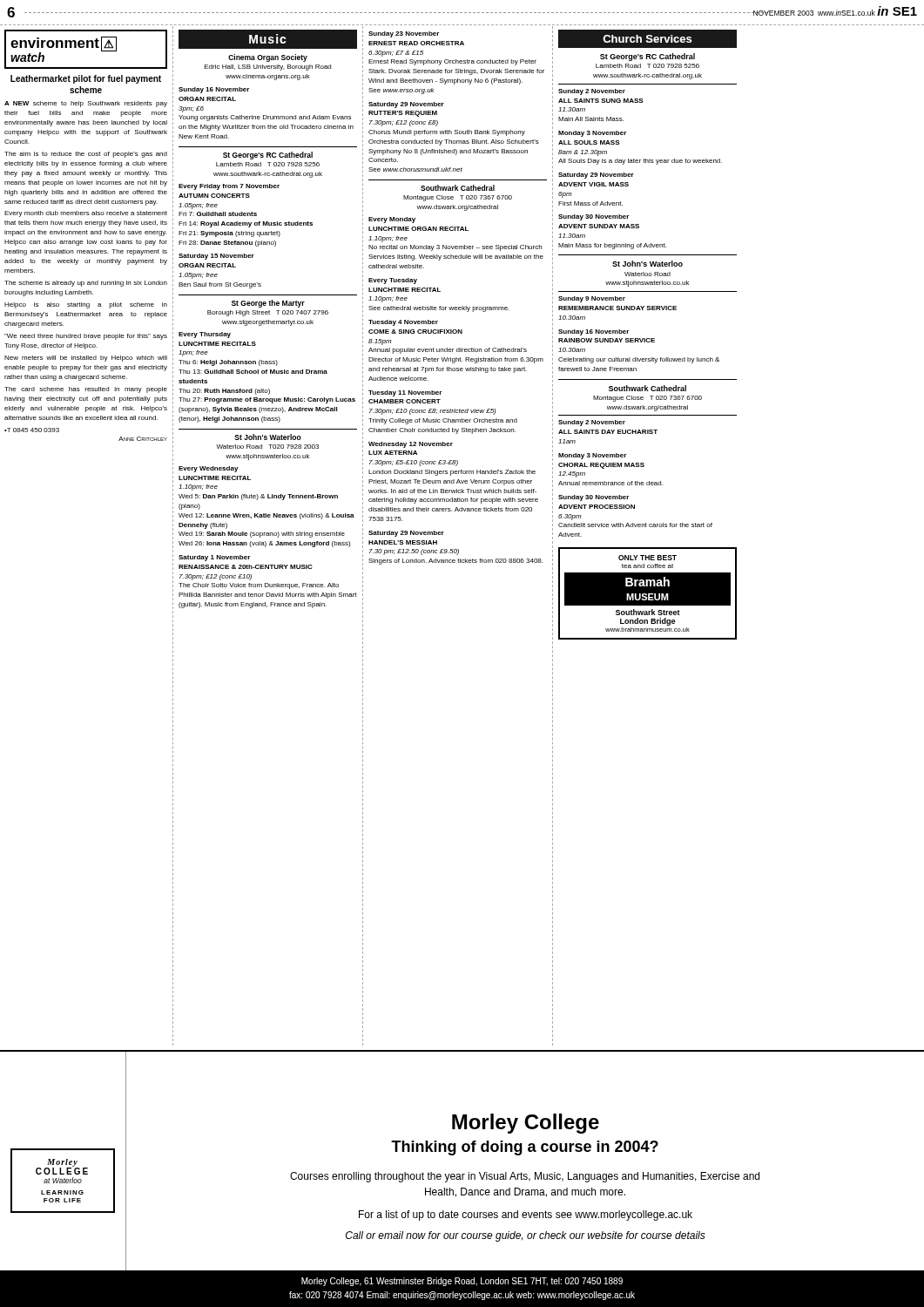Click on the text block that reads "Saturday 1 November RENAISSANCE & 20th-CENTURY MUSIC"

(268, 581)
